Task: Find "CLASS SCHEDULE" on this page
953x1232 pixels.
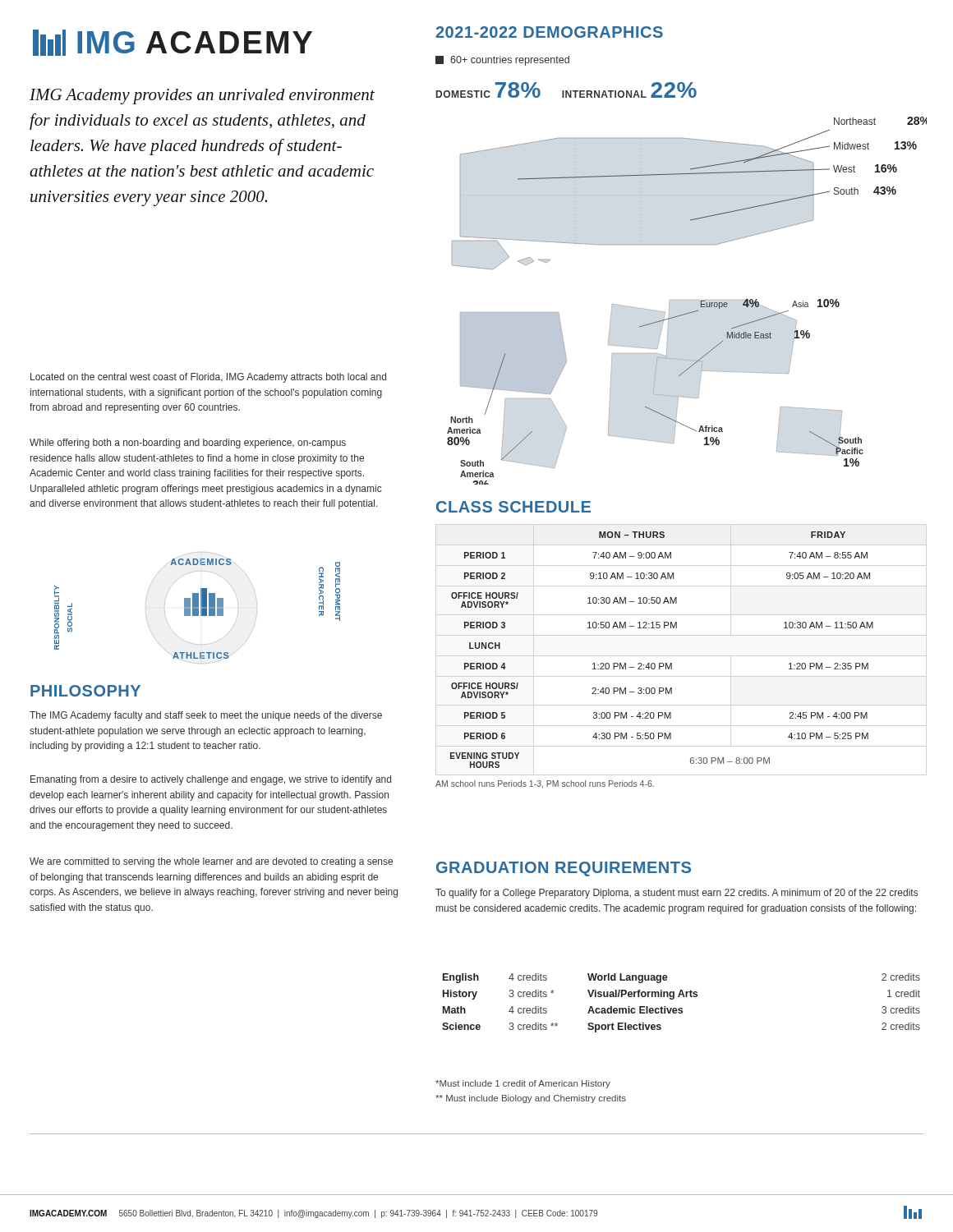Action: point(514,507)
